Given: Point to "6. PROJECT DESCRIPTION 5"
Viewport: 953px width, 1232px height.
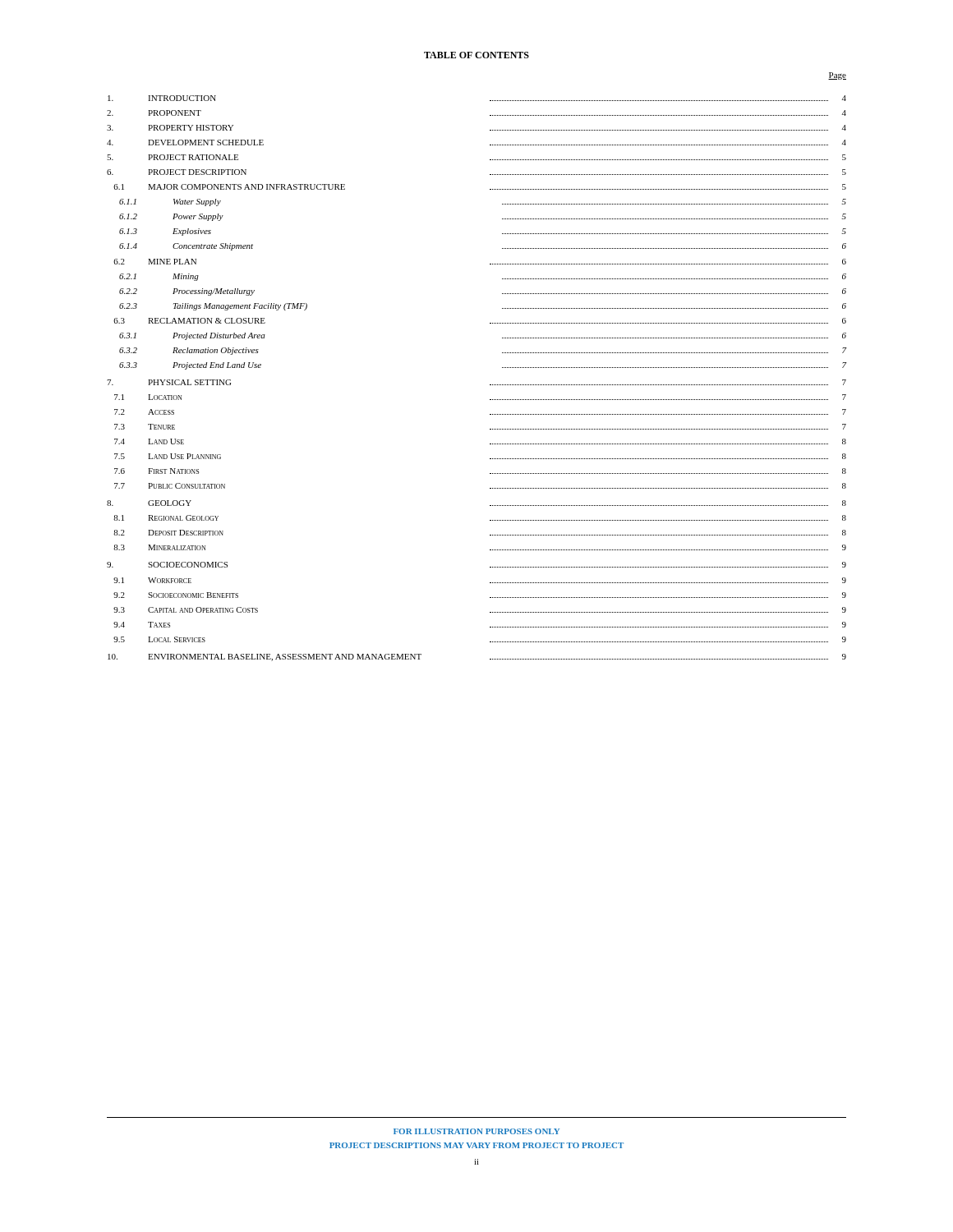Looking at the screenshot, I should (x=109, y=171).
